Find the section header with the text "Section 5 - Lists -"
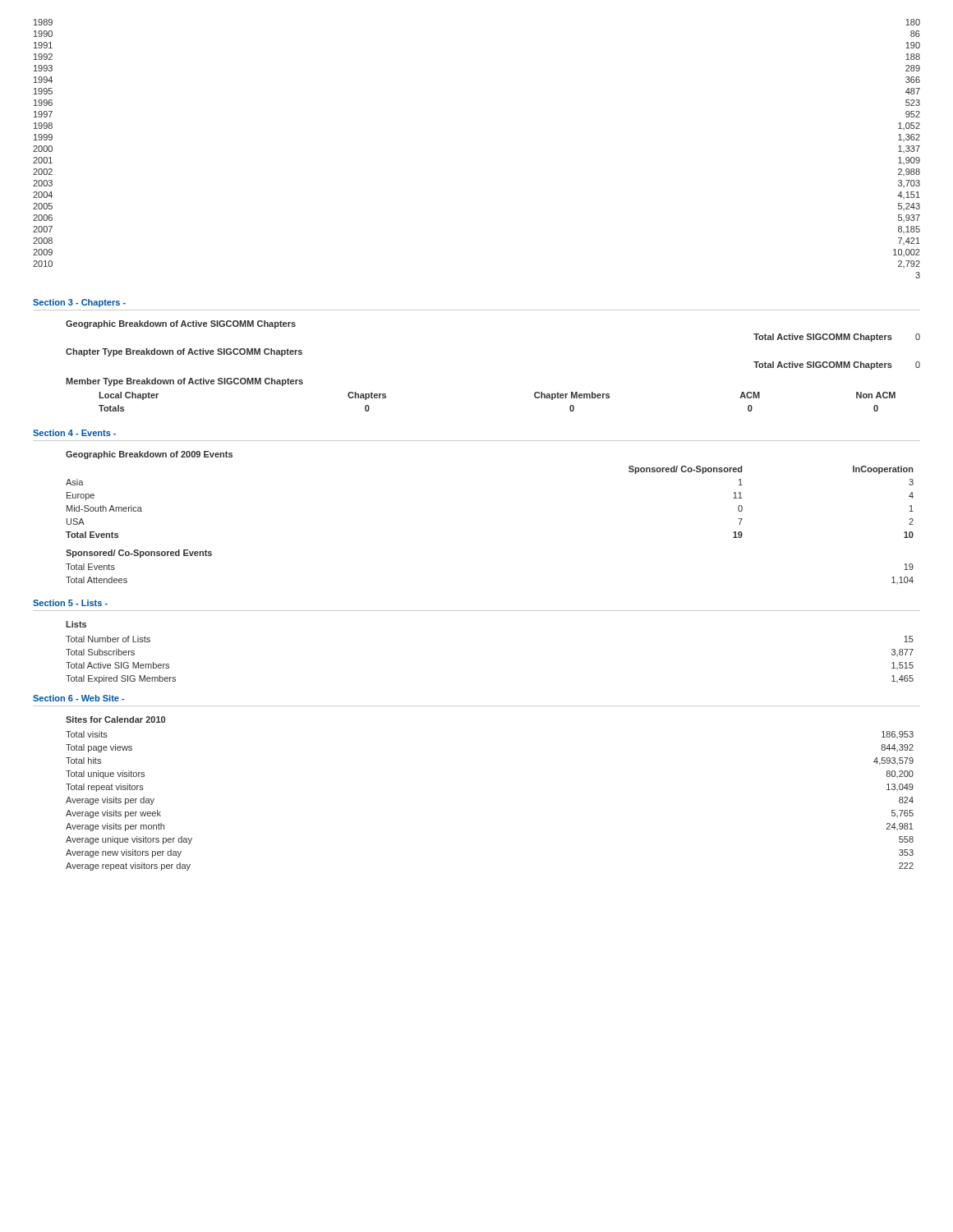This screenshot has height=1232, width=953. pos(70,603)
